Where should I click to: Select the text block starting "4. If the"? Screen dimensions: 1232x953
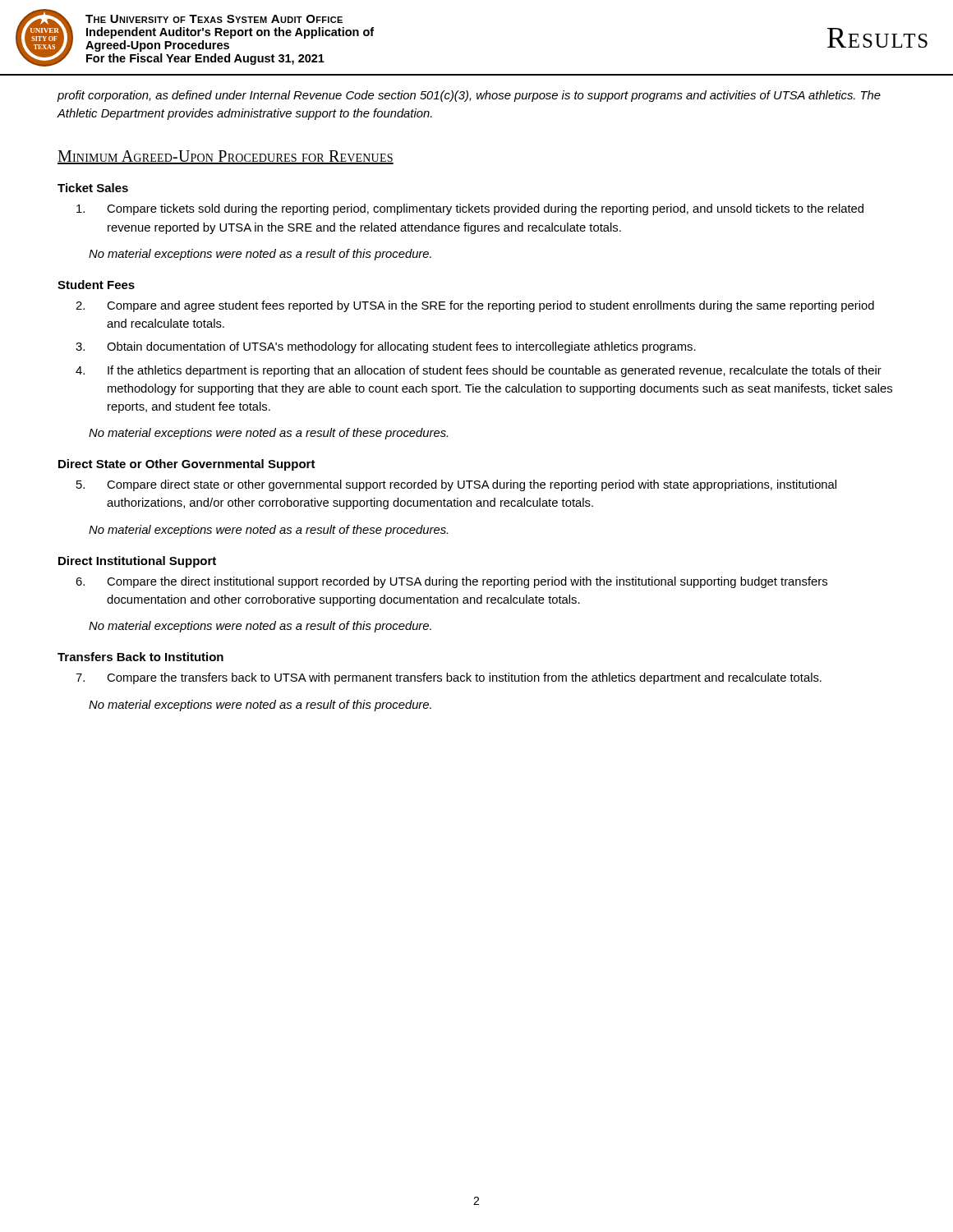pos(476,388)
